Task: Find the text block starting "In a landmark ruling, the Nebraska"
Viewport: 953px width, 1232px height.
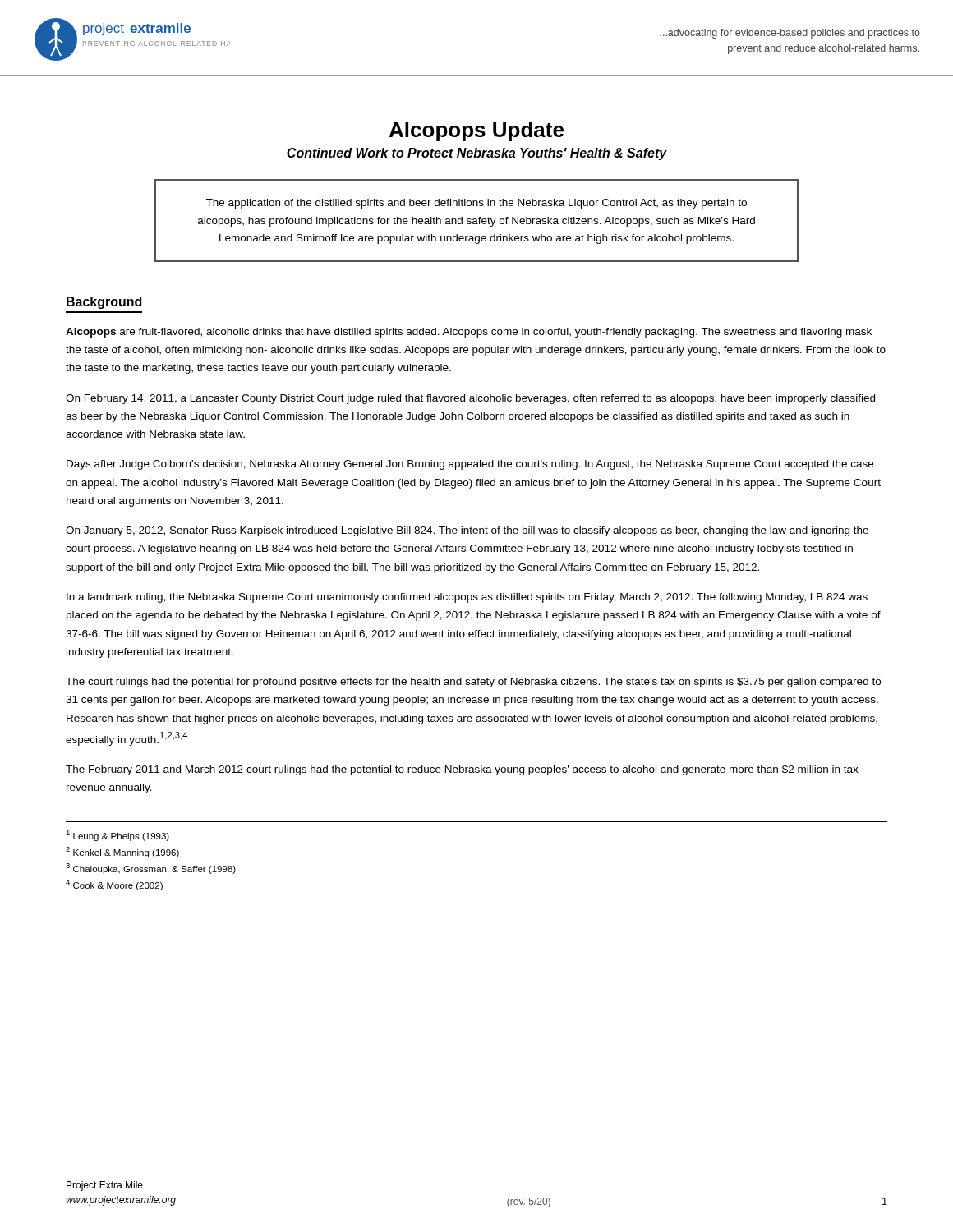Action: tap(473, 624)
